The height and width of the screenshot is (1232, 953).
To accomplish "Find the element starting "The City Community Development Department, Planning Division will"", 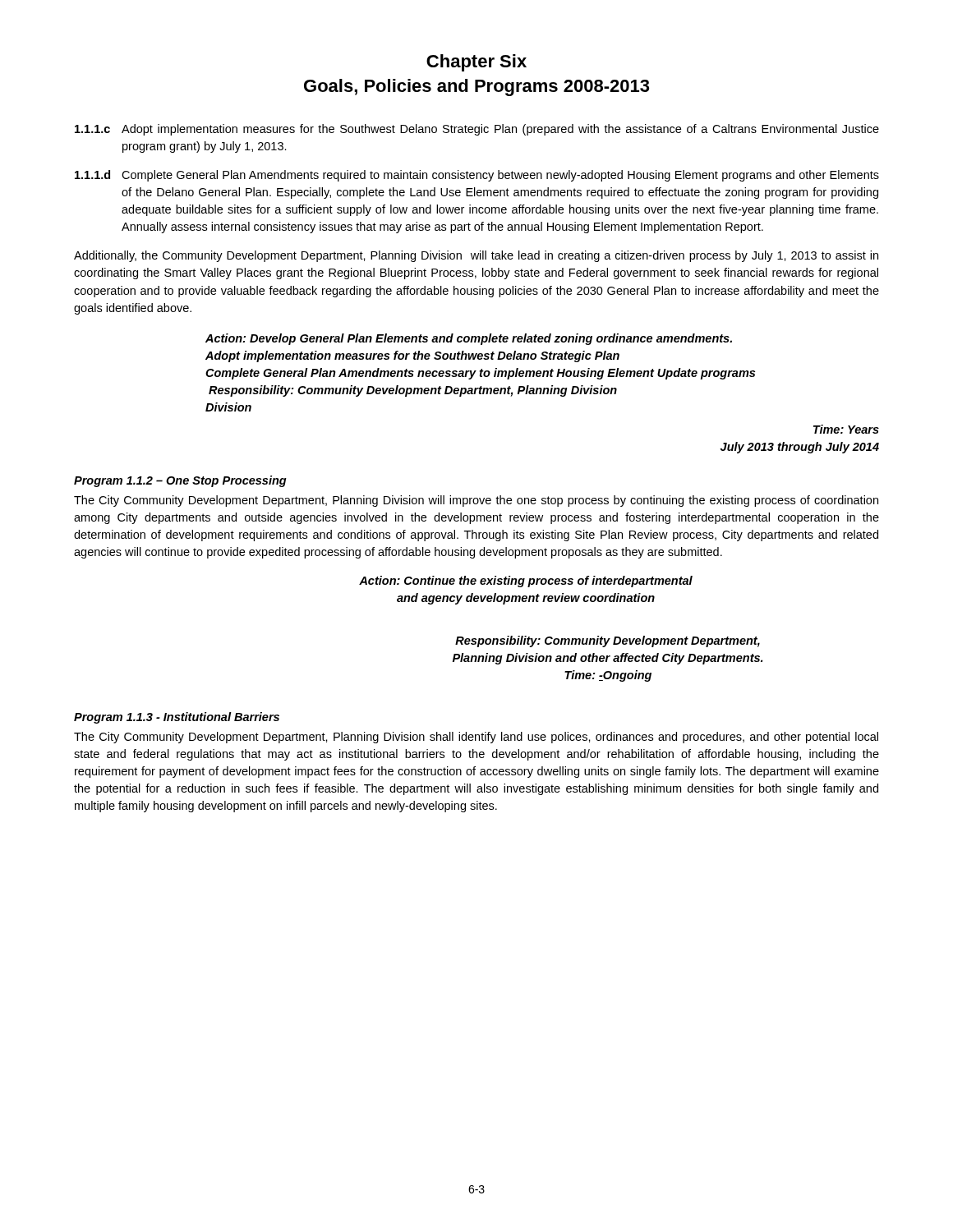I will coord(476,526).
